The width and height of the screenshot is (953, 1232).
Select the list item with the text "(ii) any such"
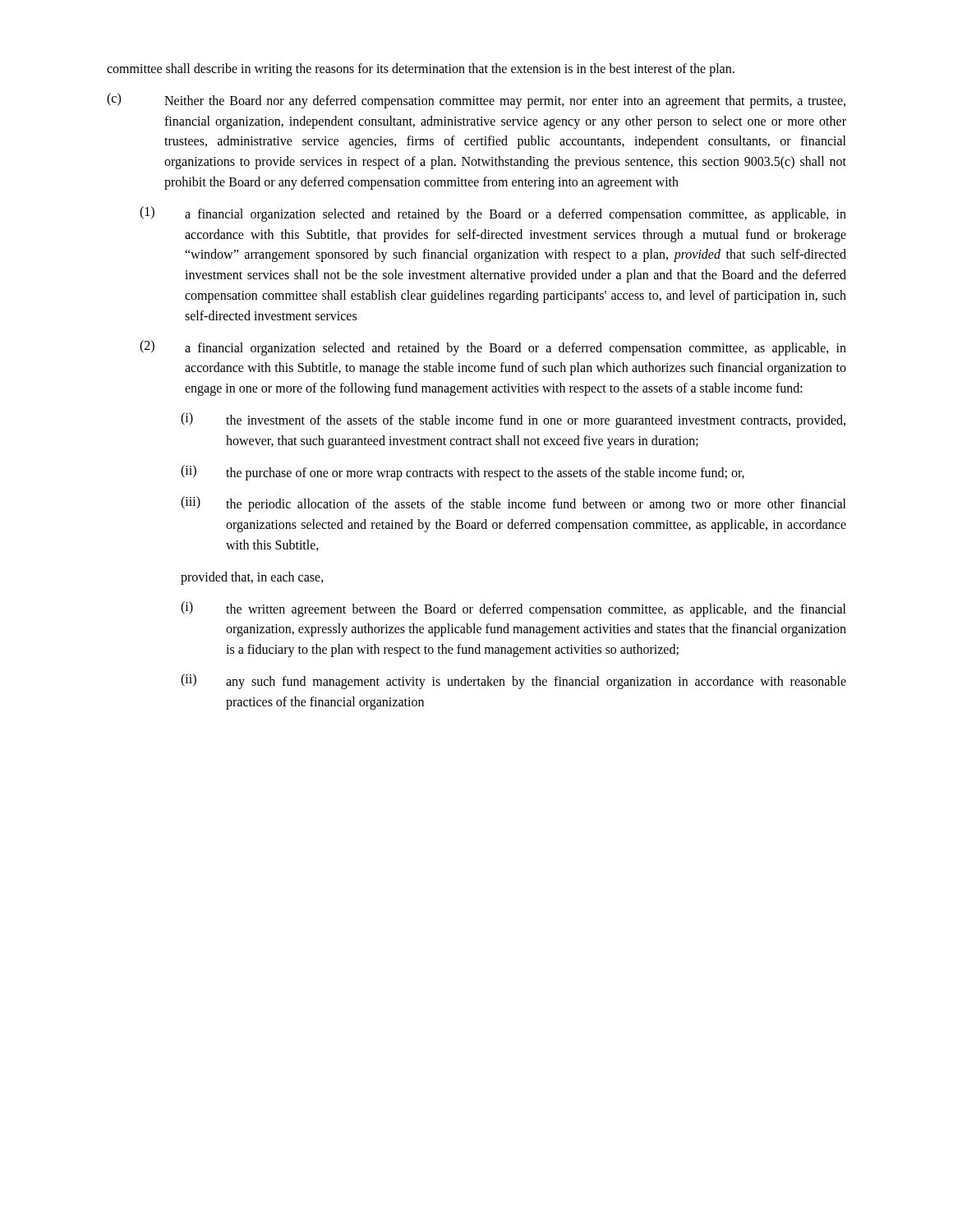click(513, 692)
